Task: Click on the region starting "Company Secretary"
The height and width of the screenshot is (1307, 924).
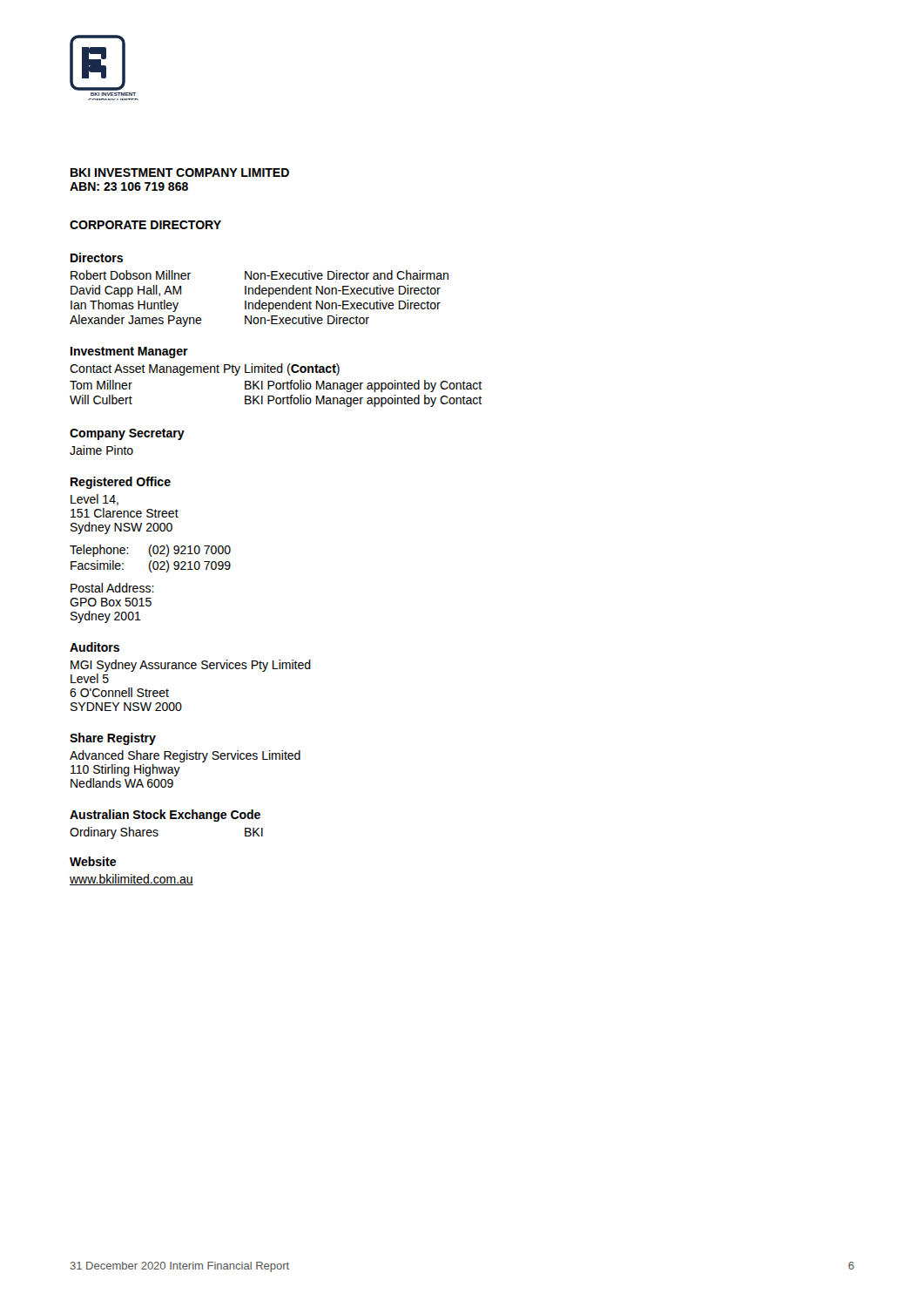Action: (127, 433)
